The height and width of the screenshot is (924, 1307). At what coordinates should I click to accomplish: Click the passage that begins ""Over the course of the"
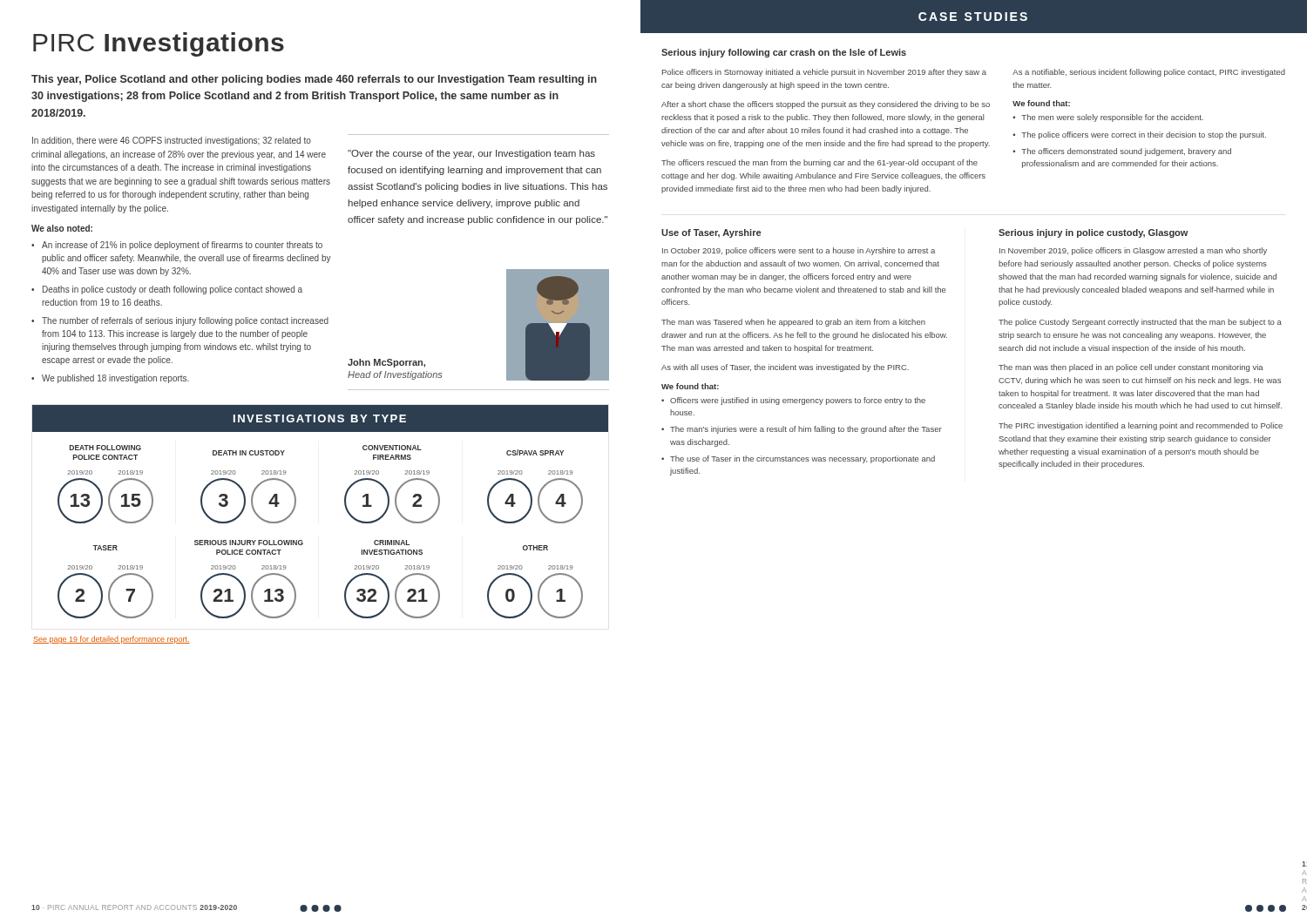pyautogui.click(x=478, y=186)
